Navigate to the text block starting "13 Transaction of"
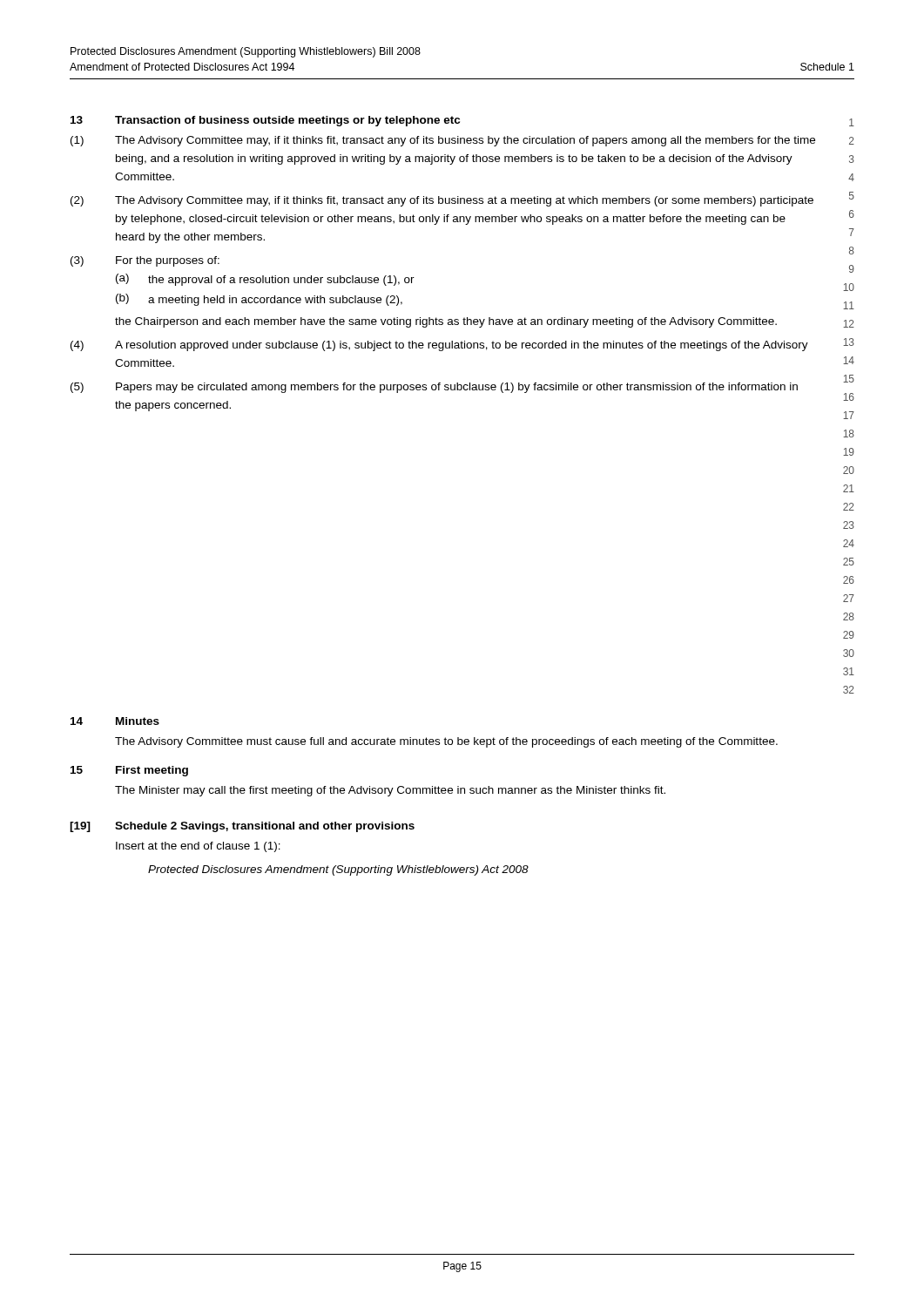Screen dimensions: 1307x924 pyautogui.click(x=444, y=120)
